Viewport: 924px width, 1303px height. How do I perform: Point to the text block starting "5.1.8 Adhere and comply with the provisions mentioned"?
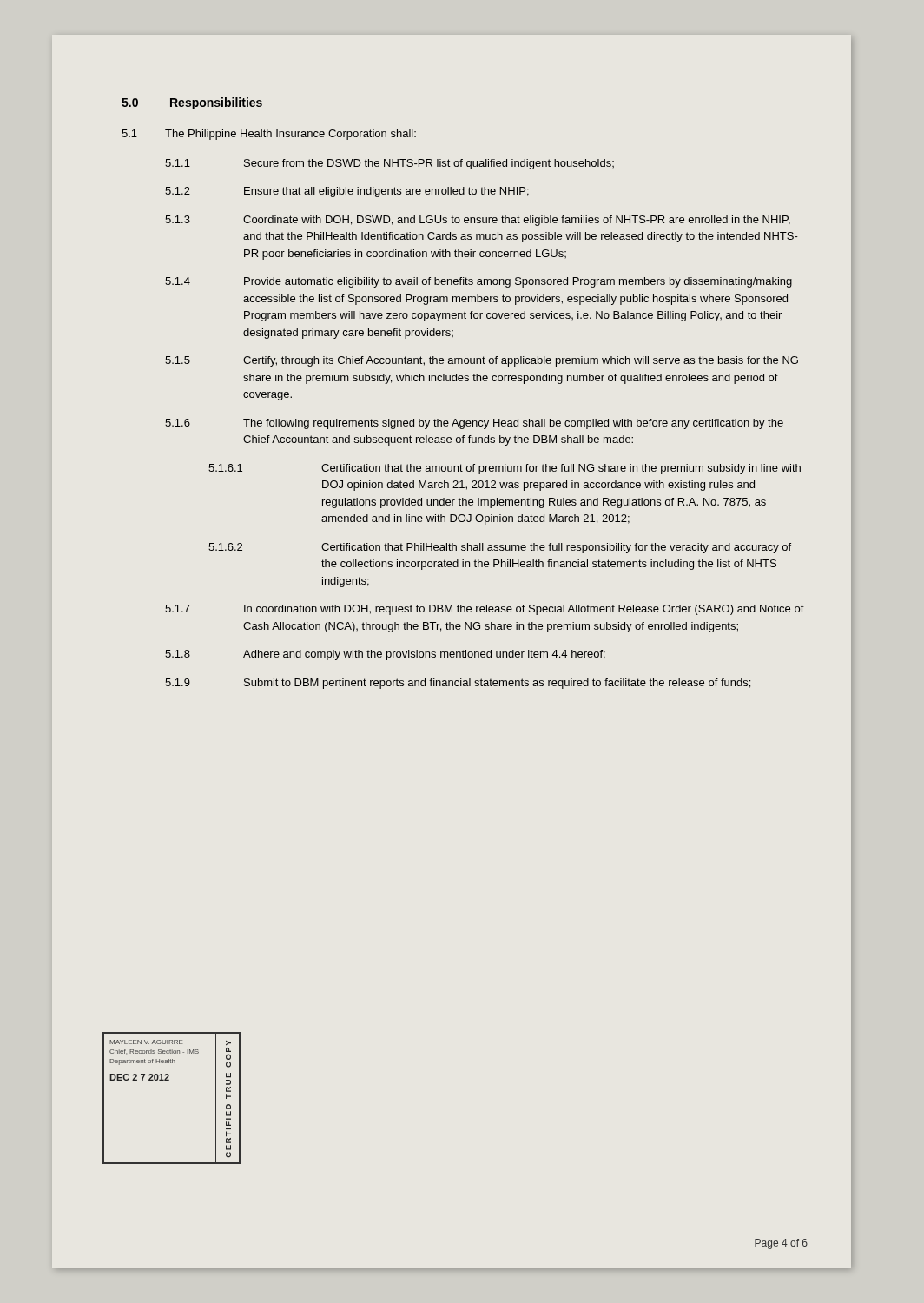click(x=364, y=654)
